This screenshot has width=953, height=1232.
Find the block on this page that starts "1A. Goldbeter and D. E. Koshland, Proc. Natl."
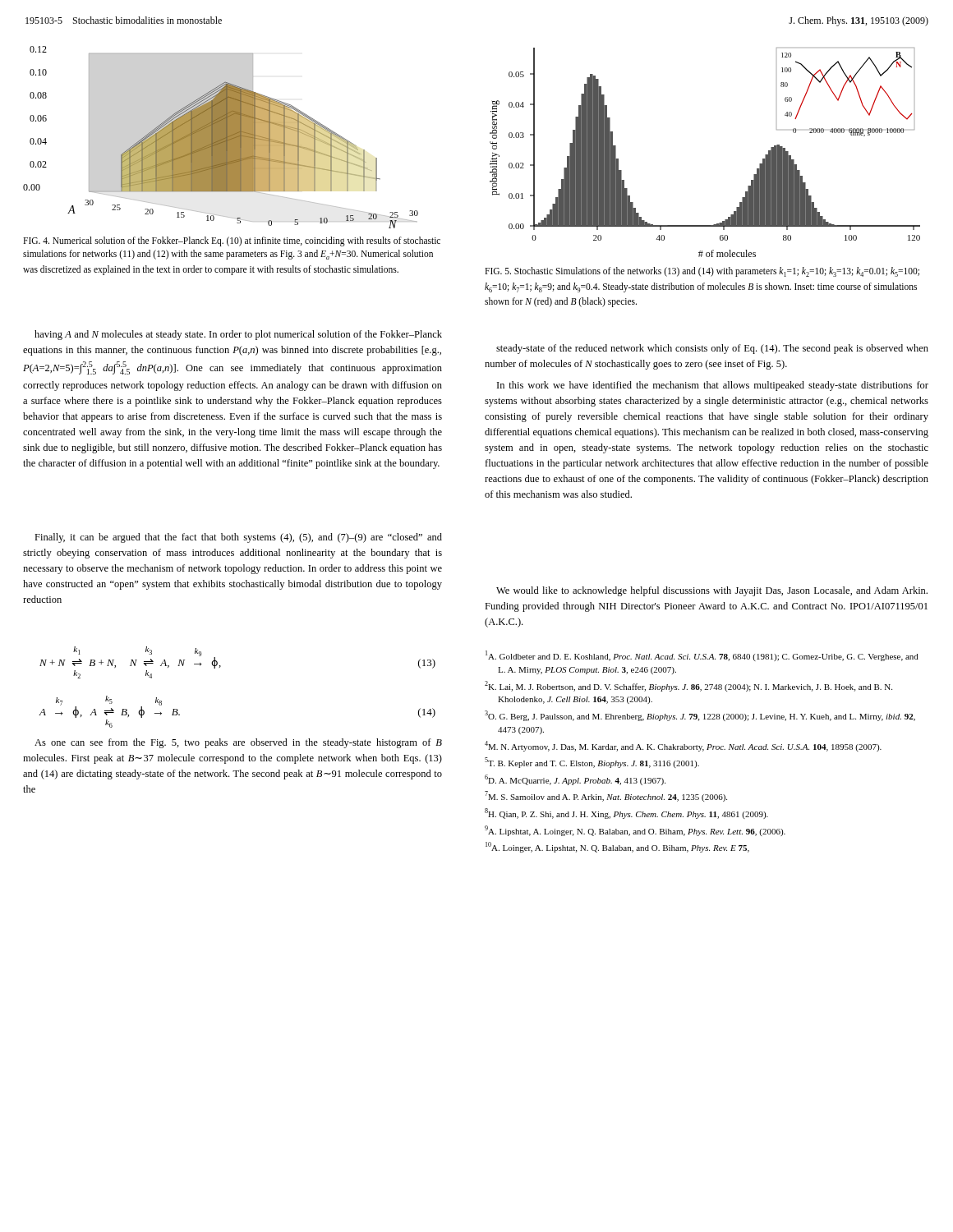(x=702, y=662)
